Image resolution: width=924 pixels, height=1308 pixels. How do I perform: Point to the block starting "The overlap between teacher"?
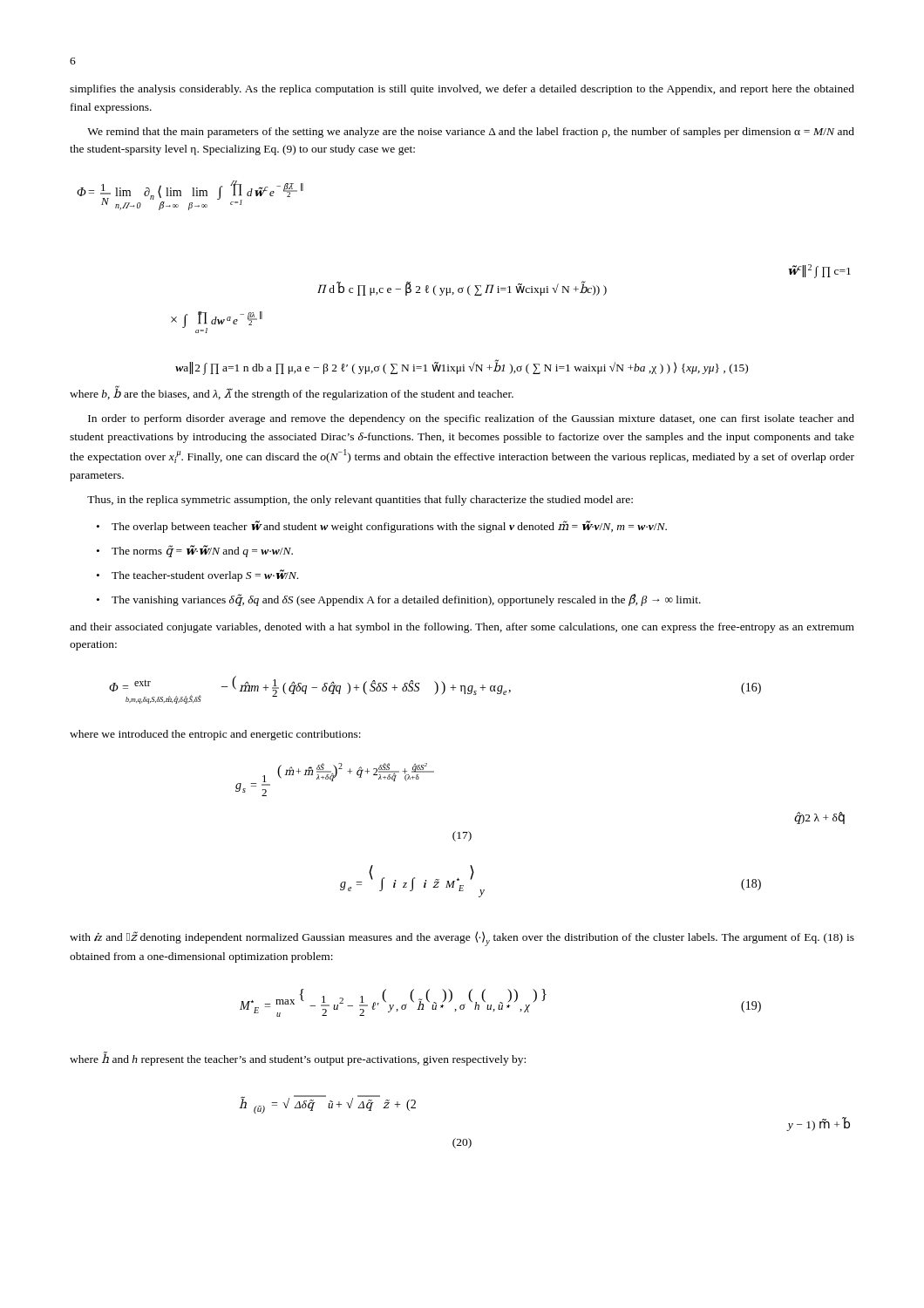tap(390, 526)
